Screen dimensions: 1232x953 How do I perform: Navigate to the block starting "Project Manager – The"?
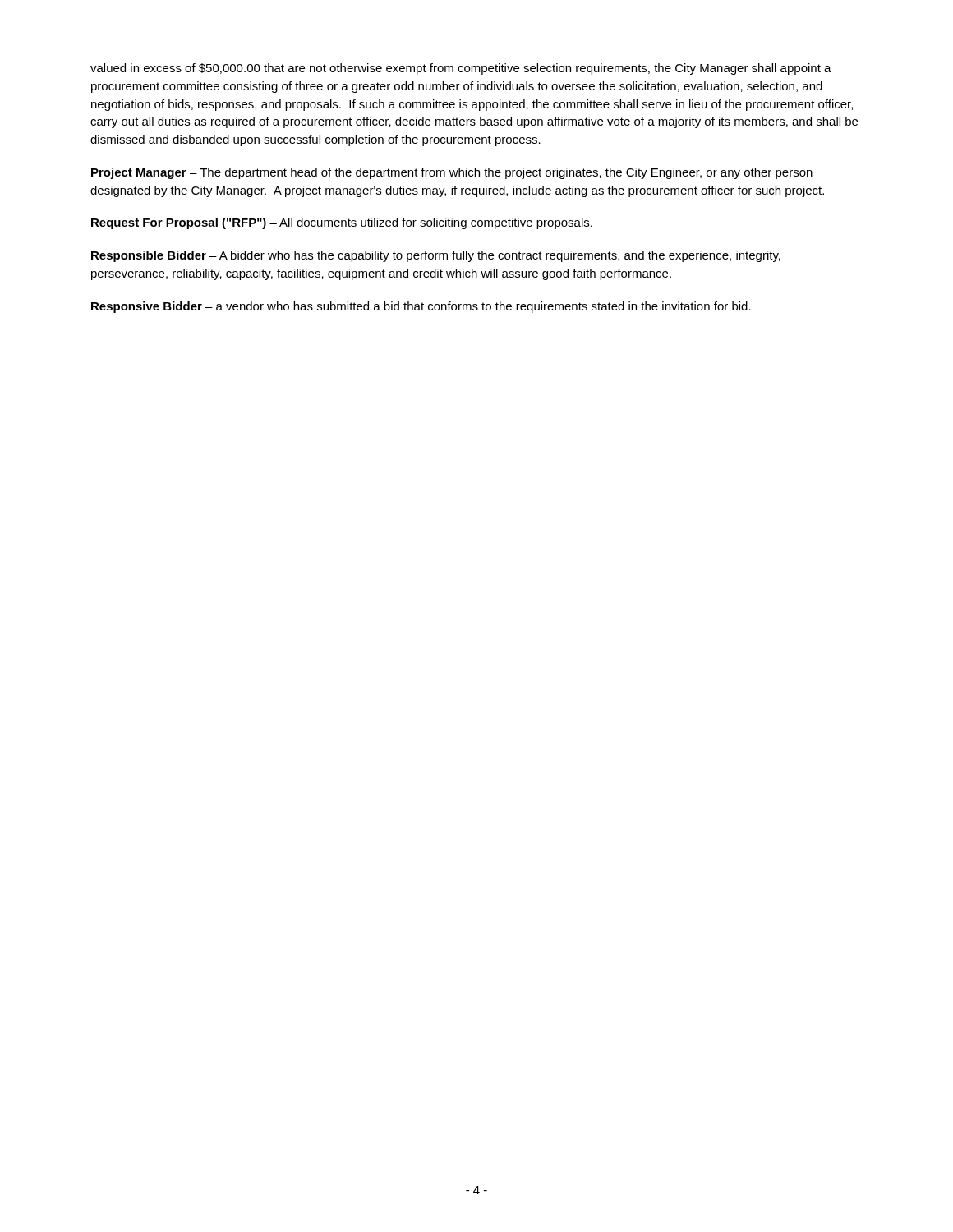(x=458, y=181)
